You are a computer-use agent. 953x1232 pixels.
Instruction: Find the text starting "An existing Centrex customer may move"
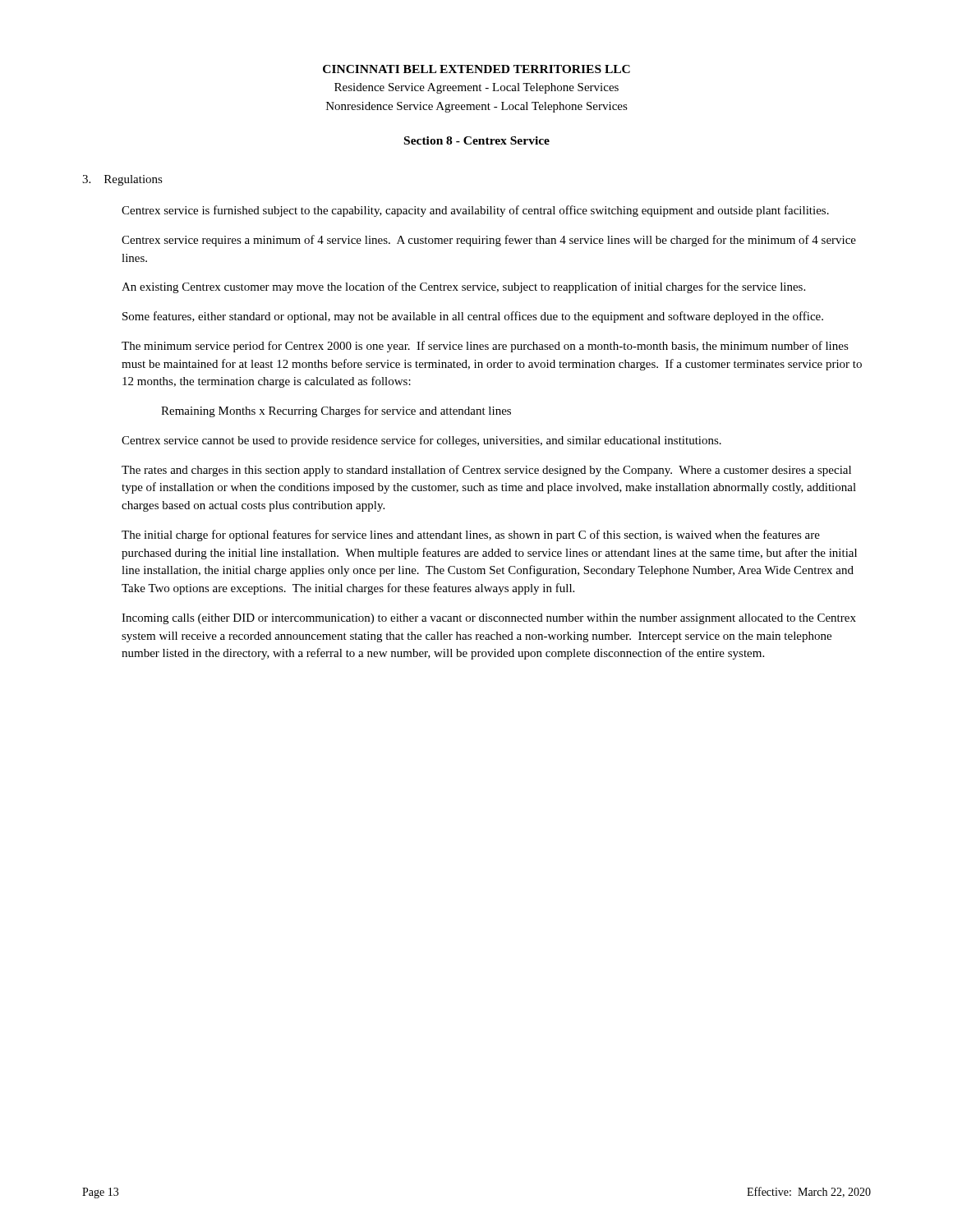point(464,287)
